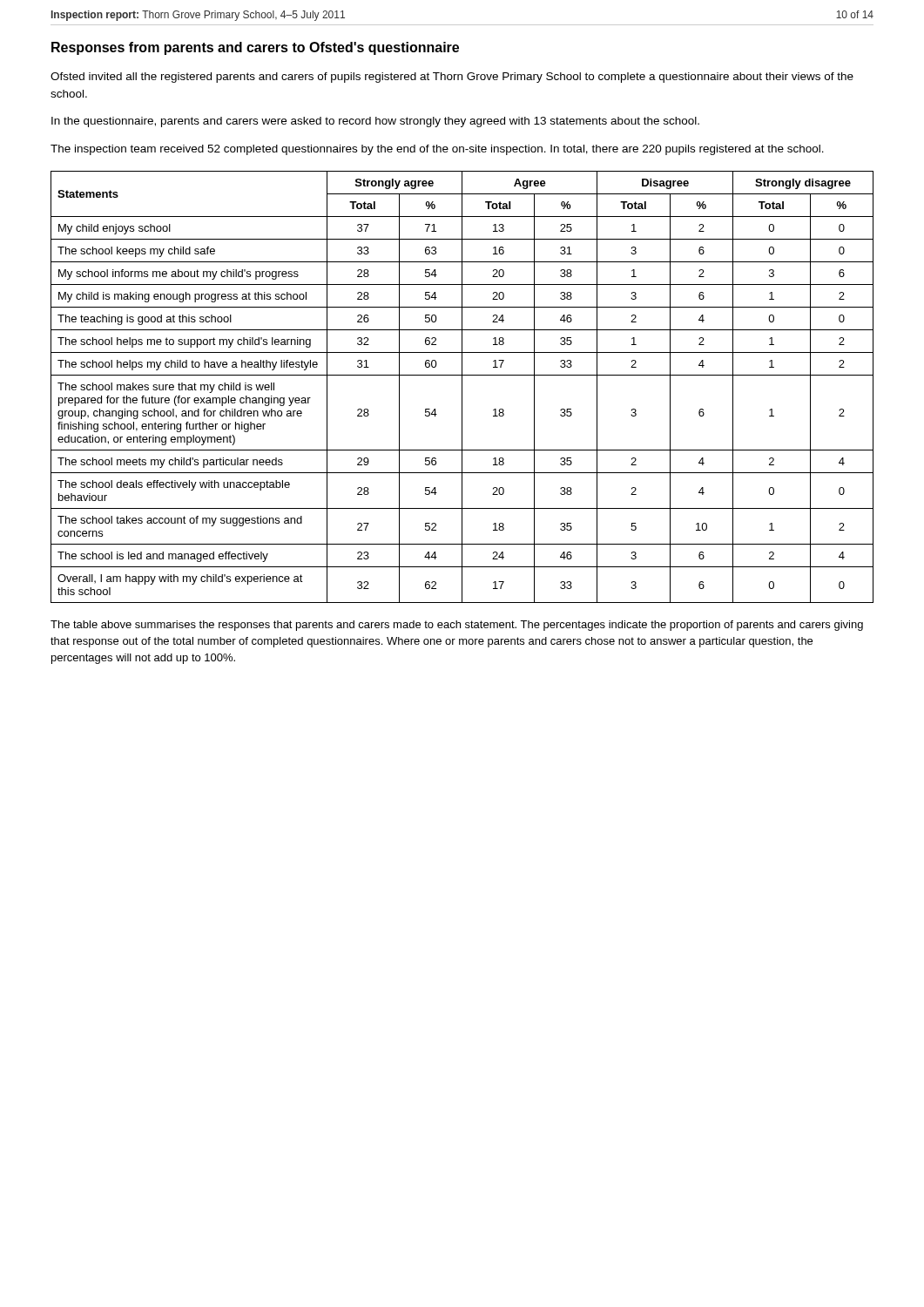Locate the table with the text "The school takes account of"
The height and width of the screenshot is (1307, 924).
pyautogui.click(x=462, y=387)
